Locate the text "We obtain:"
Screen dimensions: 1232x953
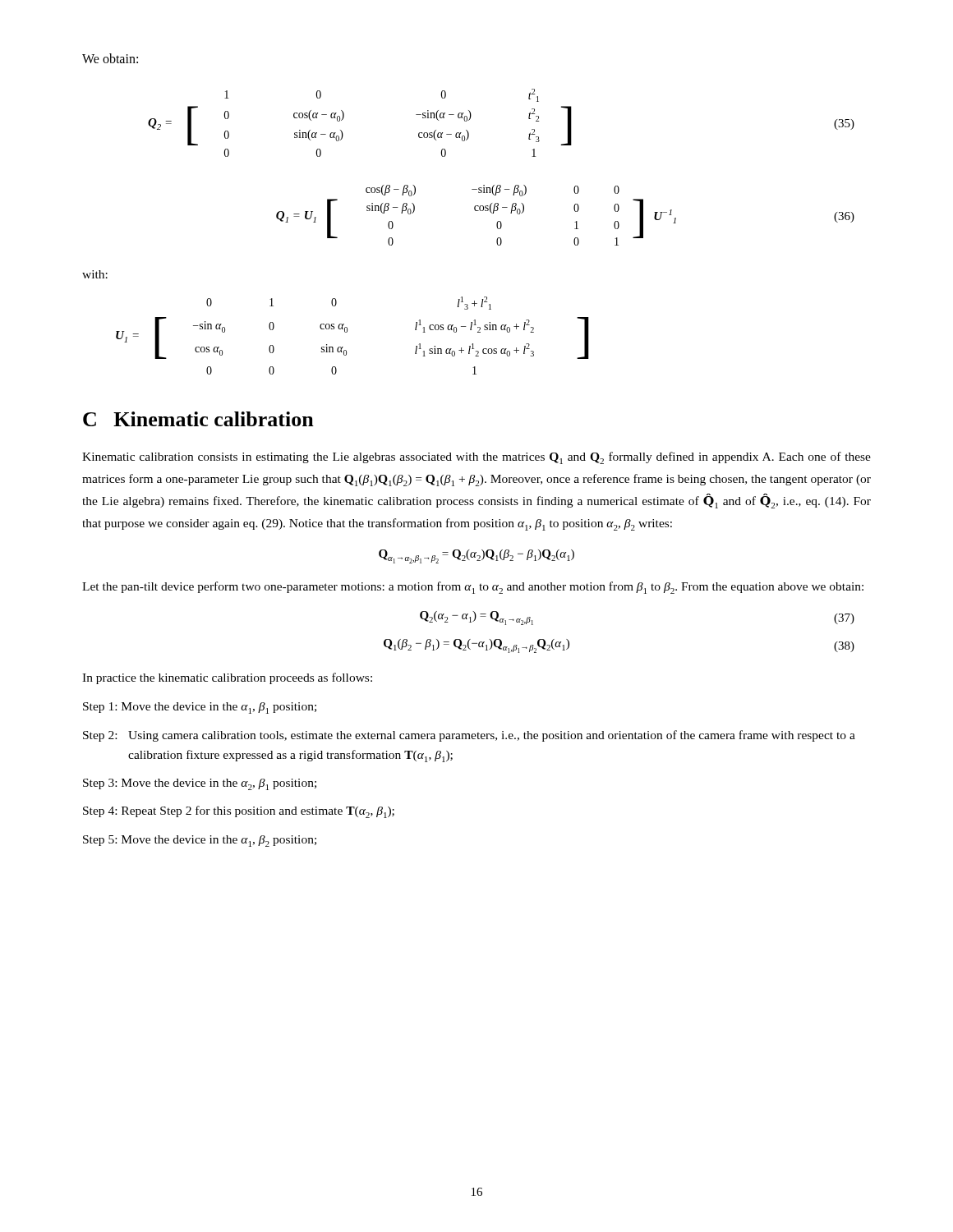pos(111,59)
